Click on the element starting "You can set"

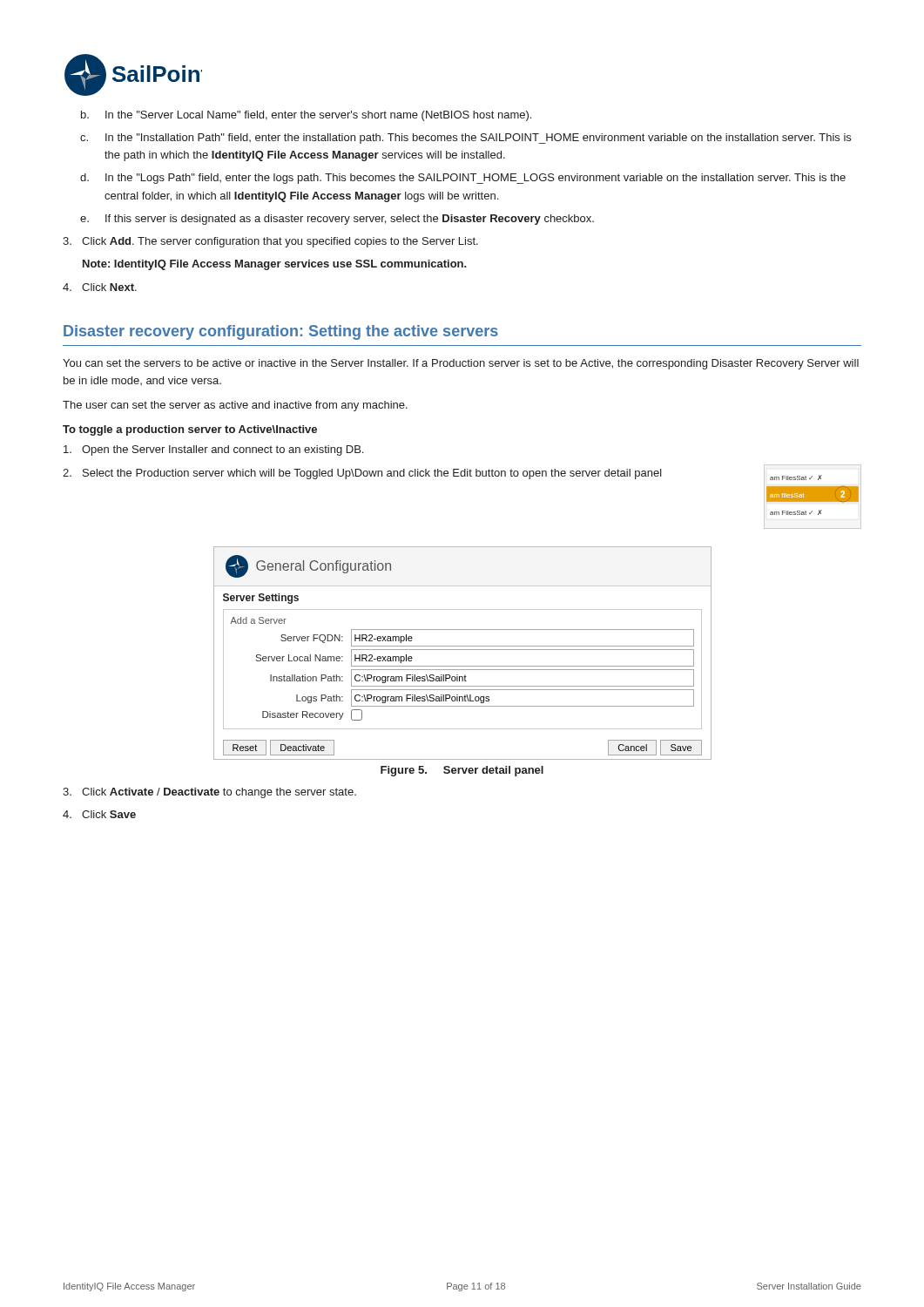[461, 372]
